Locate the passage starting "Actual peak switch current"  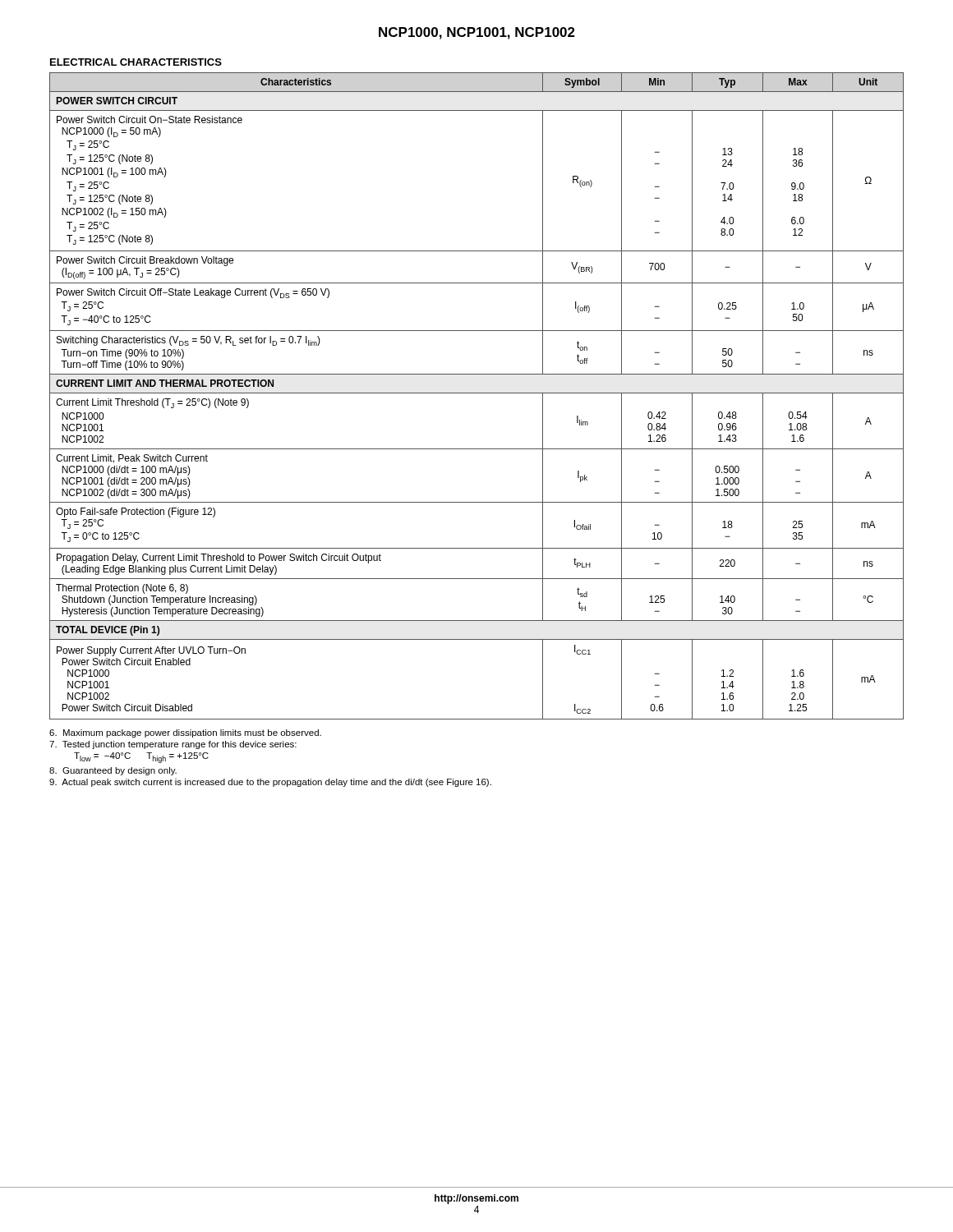pos(271,782)
